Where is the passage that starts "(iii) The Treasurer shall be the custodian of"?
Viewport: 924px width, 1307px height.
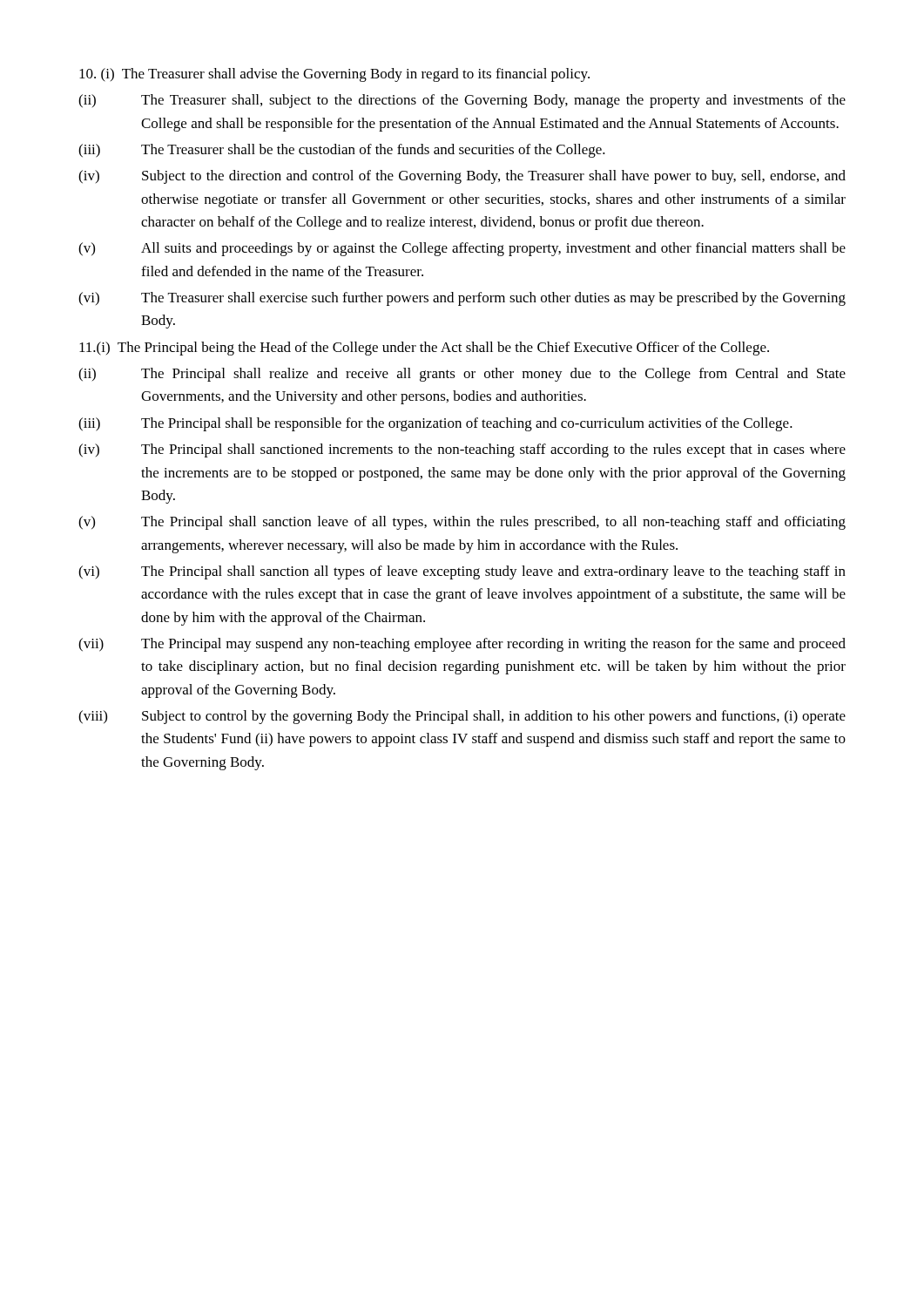(x=462, y=150)
